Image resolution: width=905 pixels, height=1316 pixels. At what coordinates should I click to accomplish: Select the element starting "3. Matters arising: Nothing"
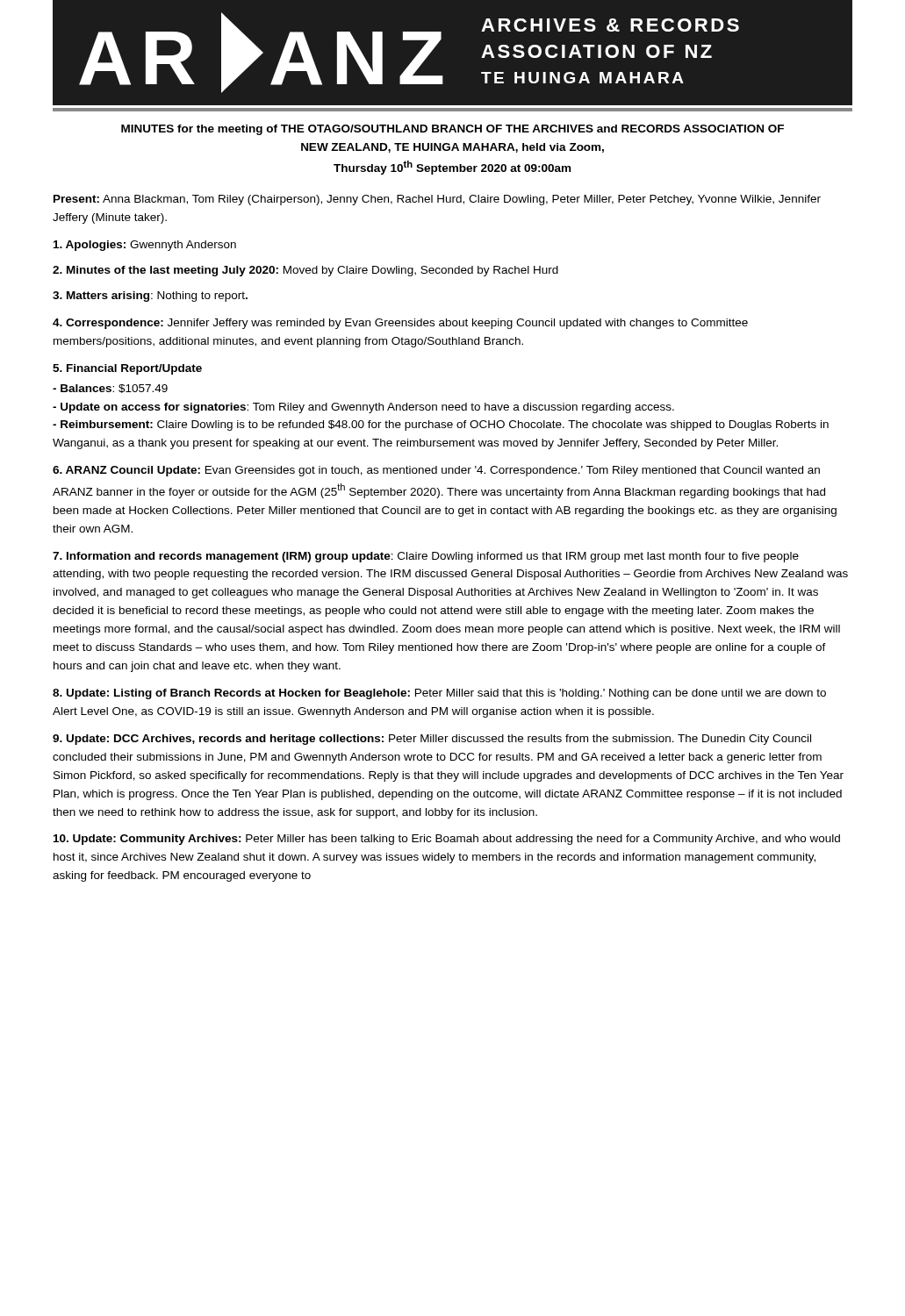150,297
